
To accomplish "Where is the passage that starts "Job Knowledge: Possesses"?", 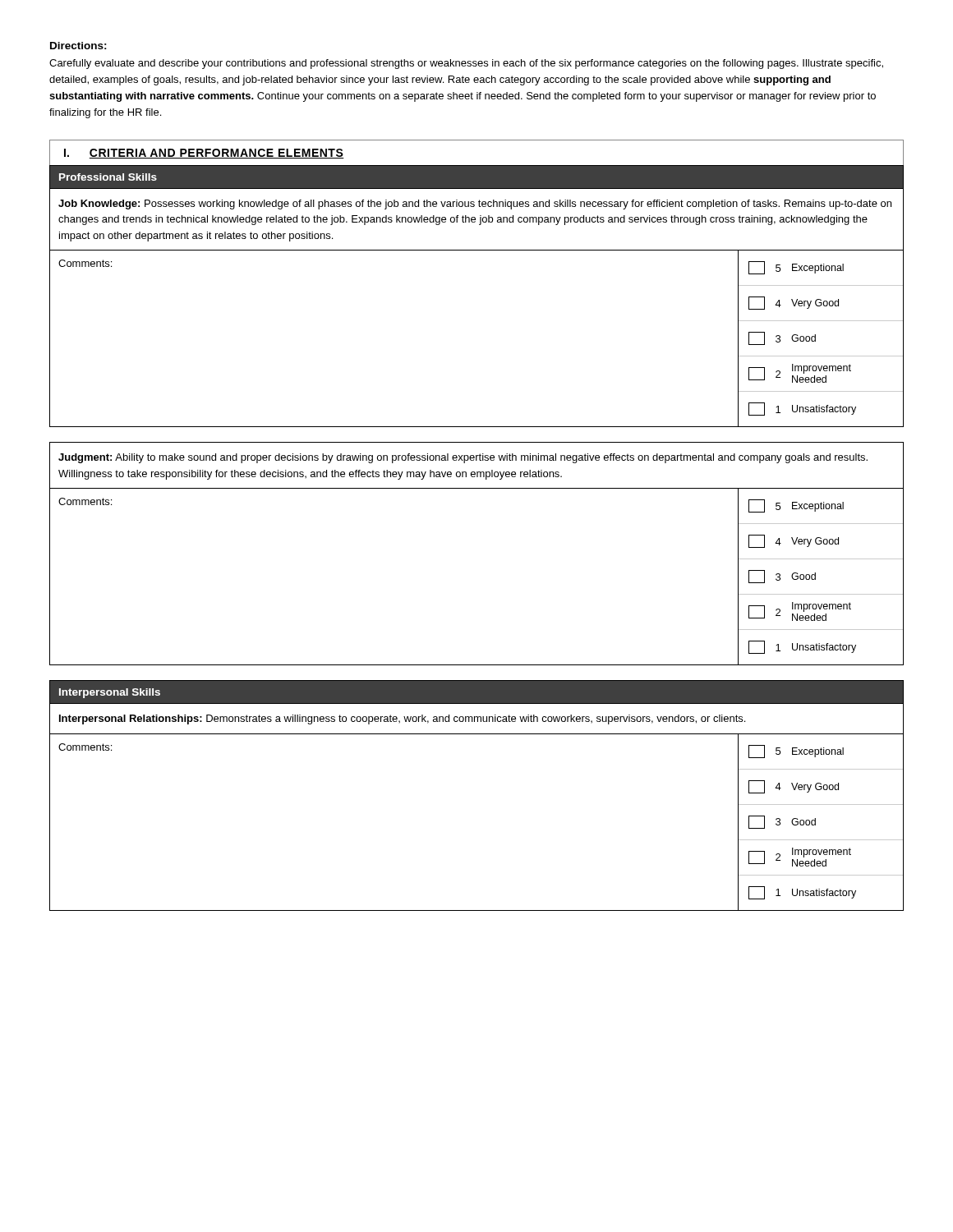I will coord(475,219).
